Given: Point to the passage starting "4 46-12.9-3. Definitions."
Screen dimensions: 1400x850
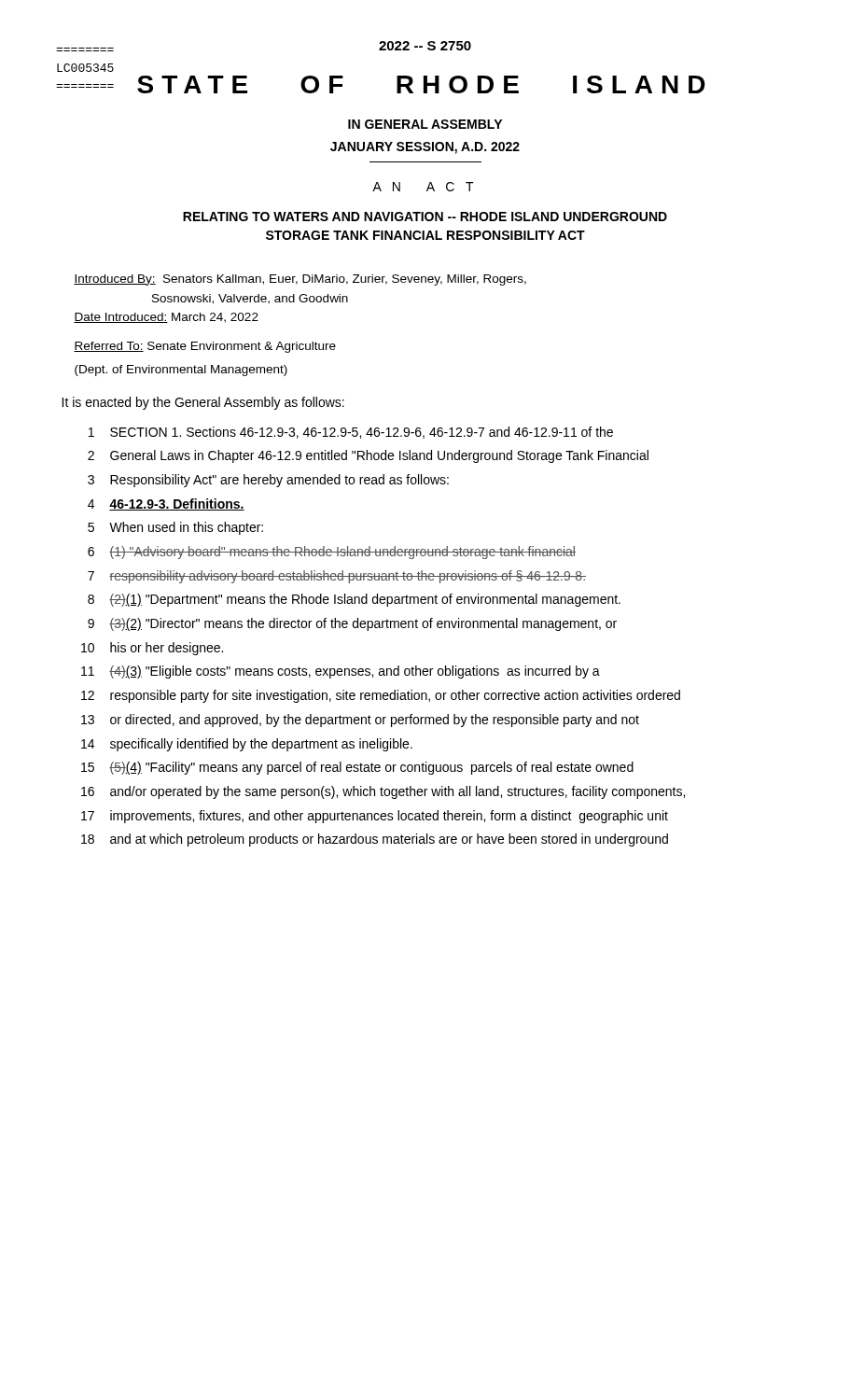Looking at the screenshot, I should 166,504.
